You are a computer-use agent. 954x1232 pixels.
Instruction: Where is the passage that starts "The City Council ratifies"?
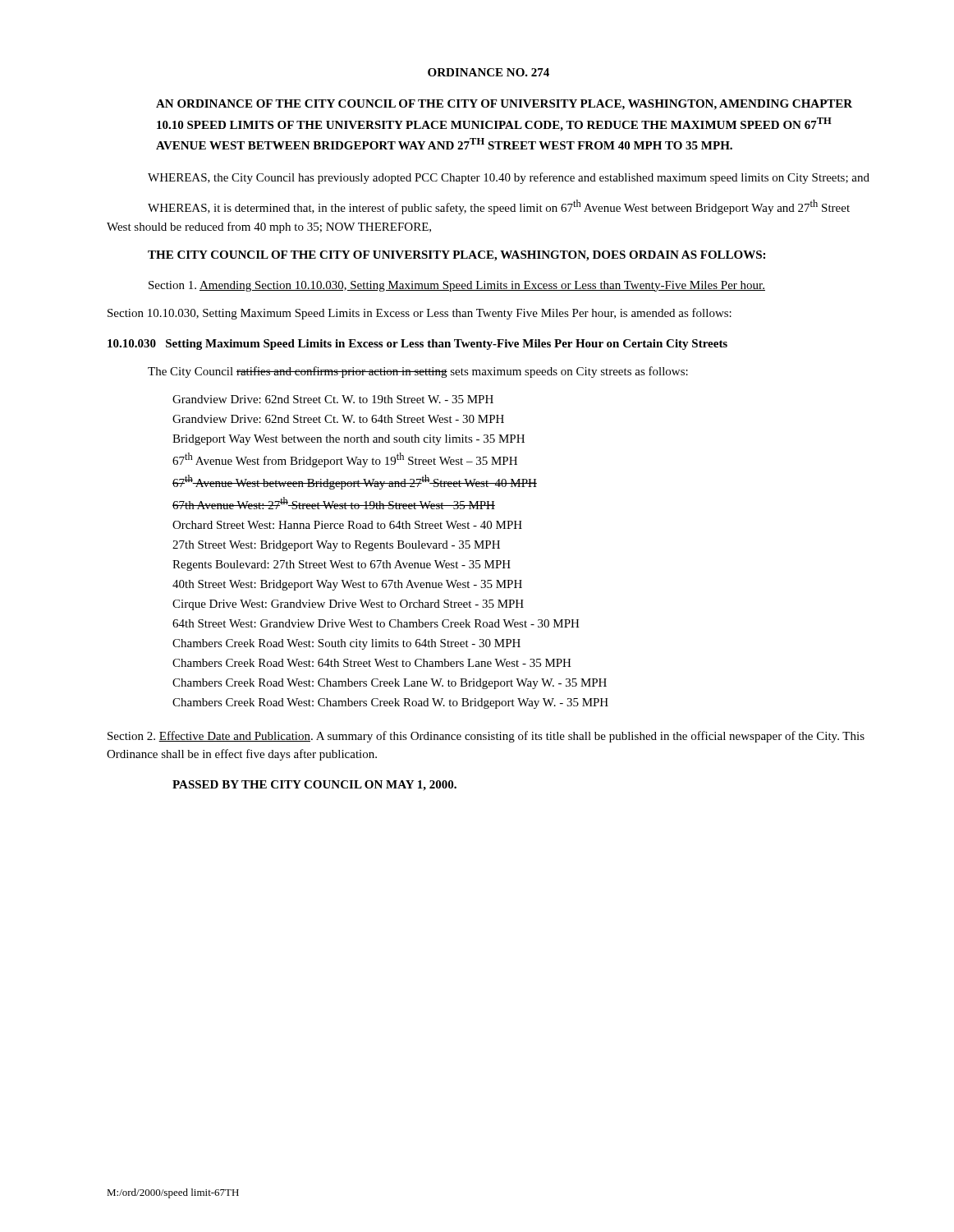pyautogui.click(x=418, y=371)
